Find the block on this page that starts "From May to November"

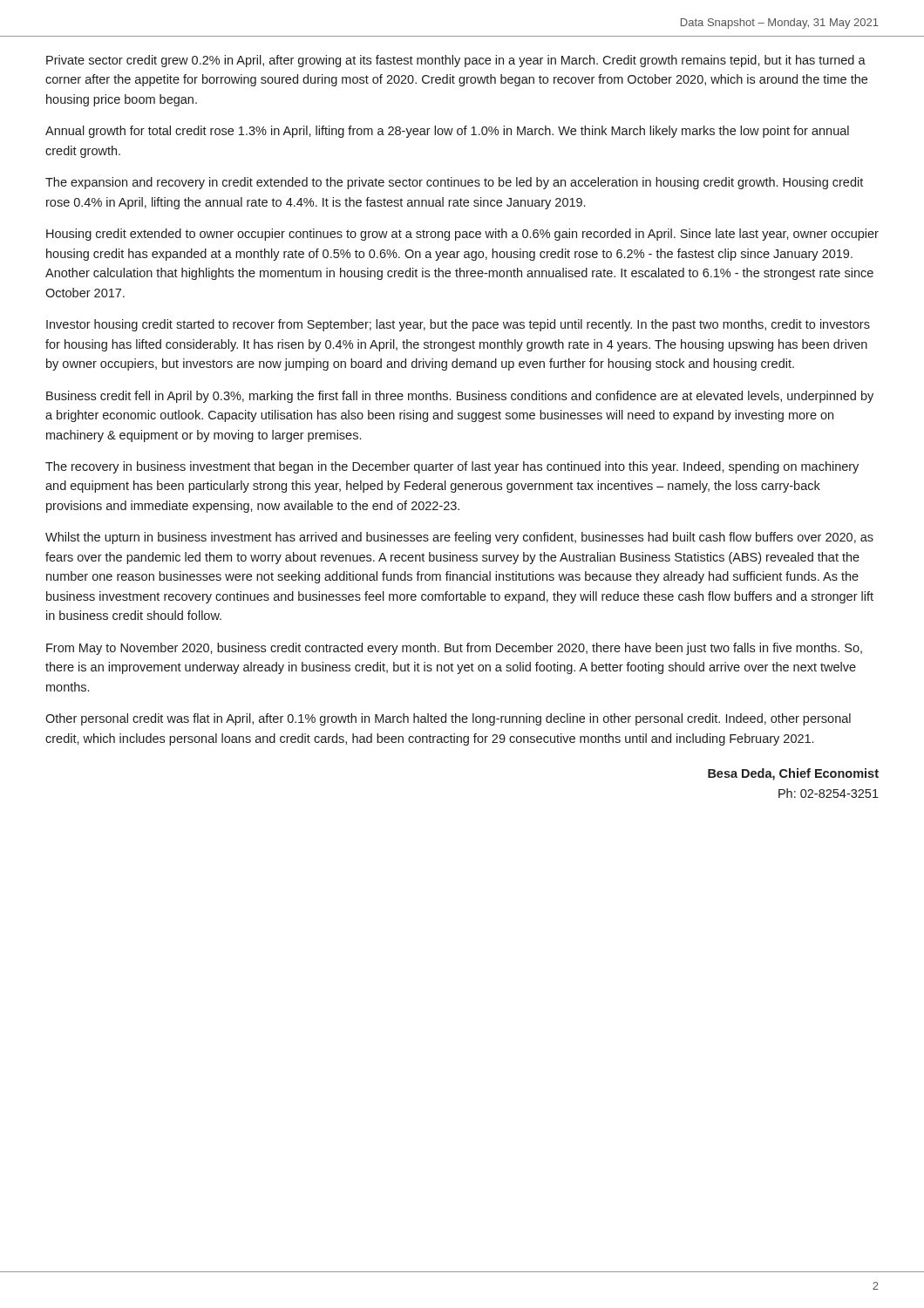[x=454, y=667]
